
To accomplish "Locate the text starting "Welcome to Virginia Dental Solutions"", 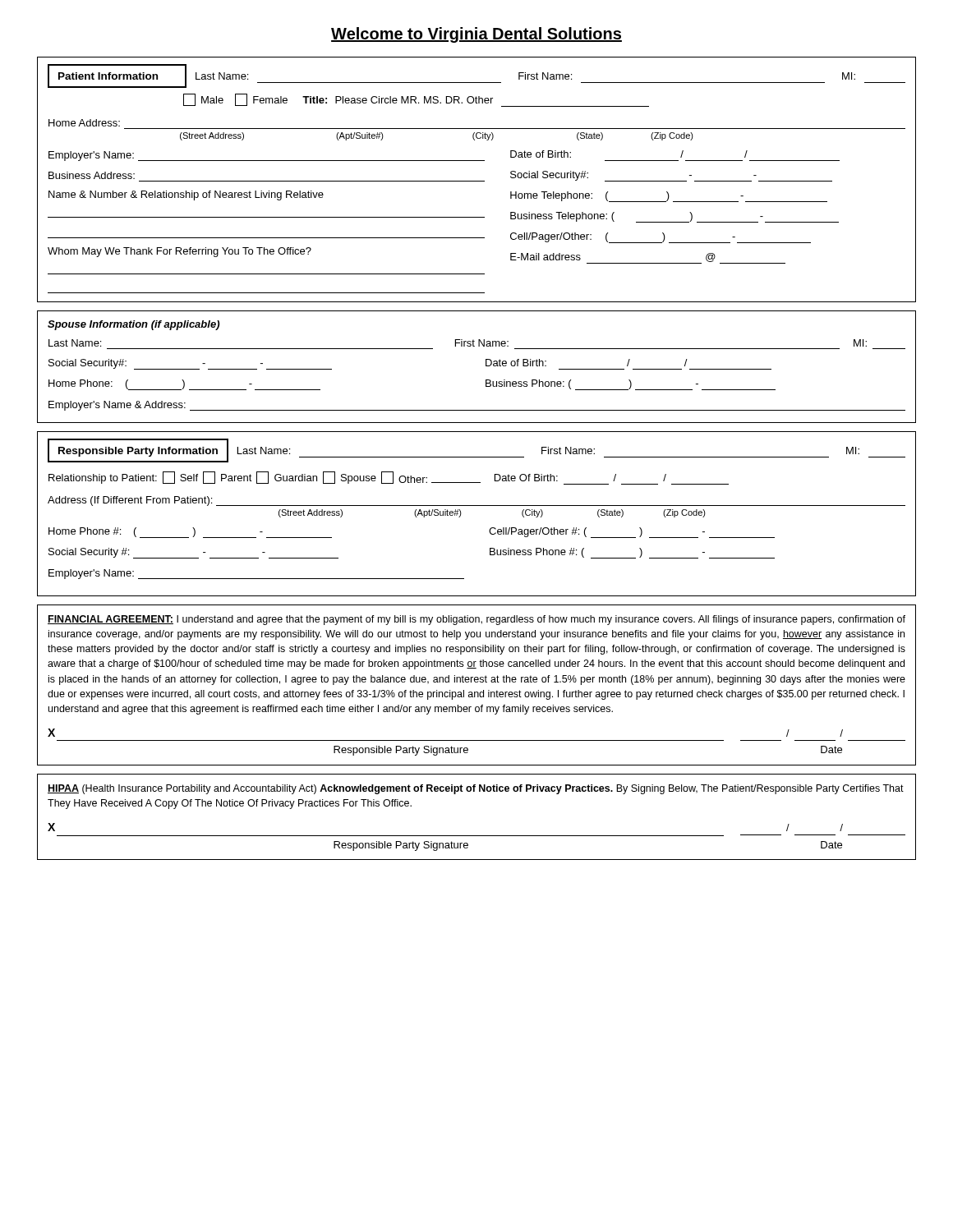I will click(476, 34).
